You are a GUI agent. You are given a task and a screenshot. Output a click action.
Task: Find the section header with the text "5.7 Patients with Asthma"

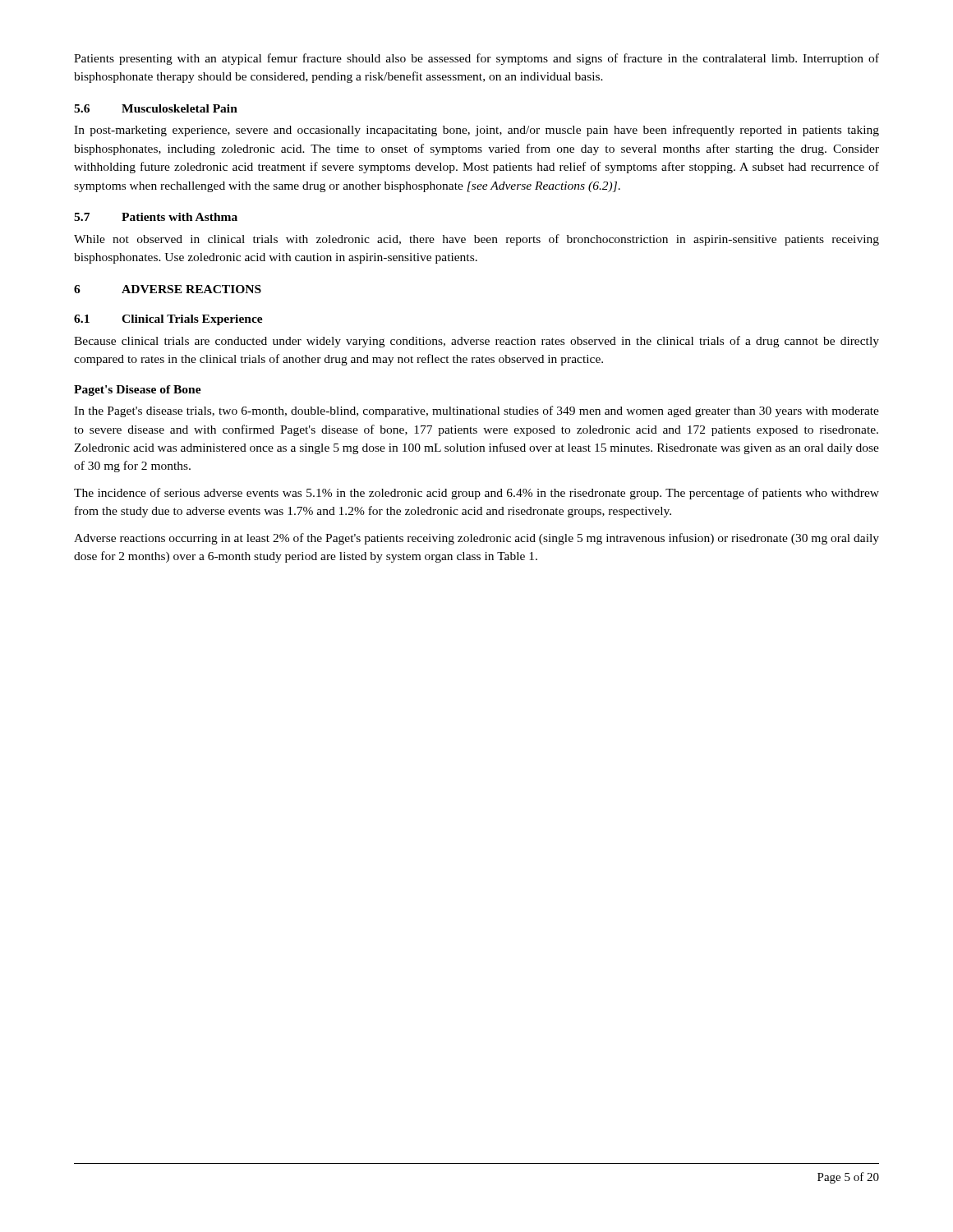coord(156,217)
